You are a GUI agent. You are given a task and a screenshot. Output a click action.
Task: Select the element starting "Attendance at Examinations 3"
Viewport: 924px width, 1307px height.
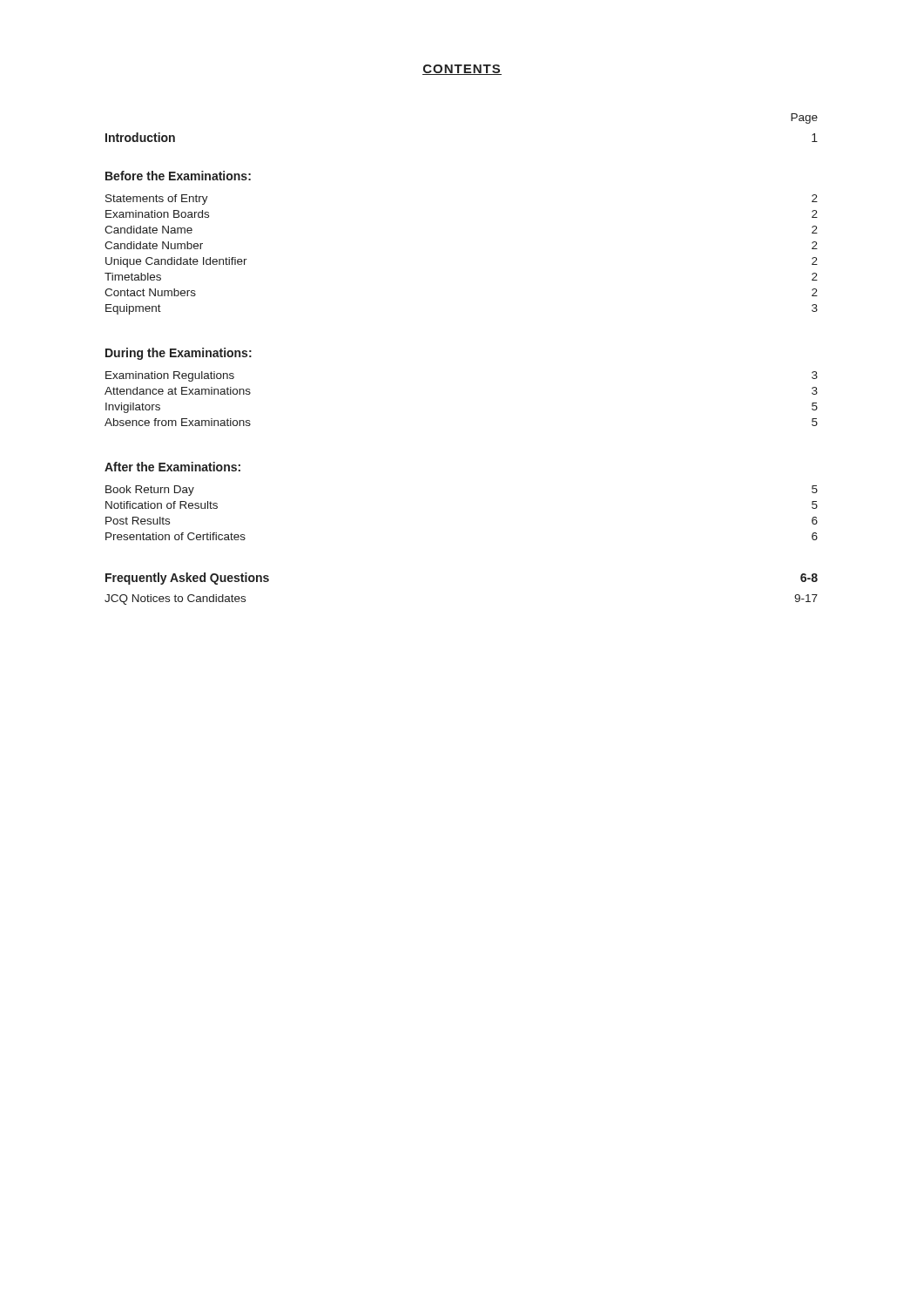click(172, 391)
